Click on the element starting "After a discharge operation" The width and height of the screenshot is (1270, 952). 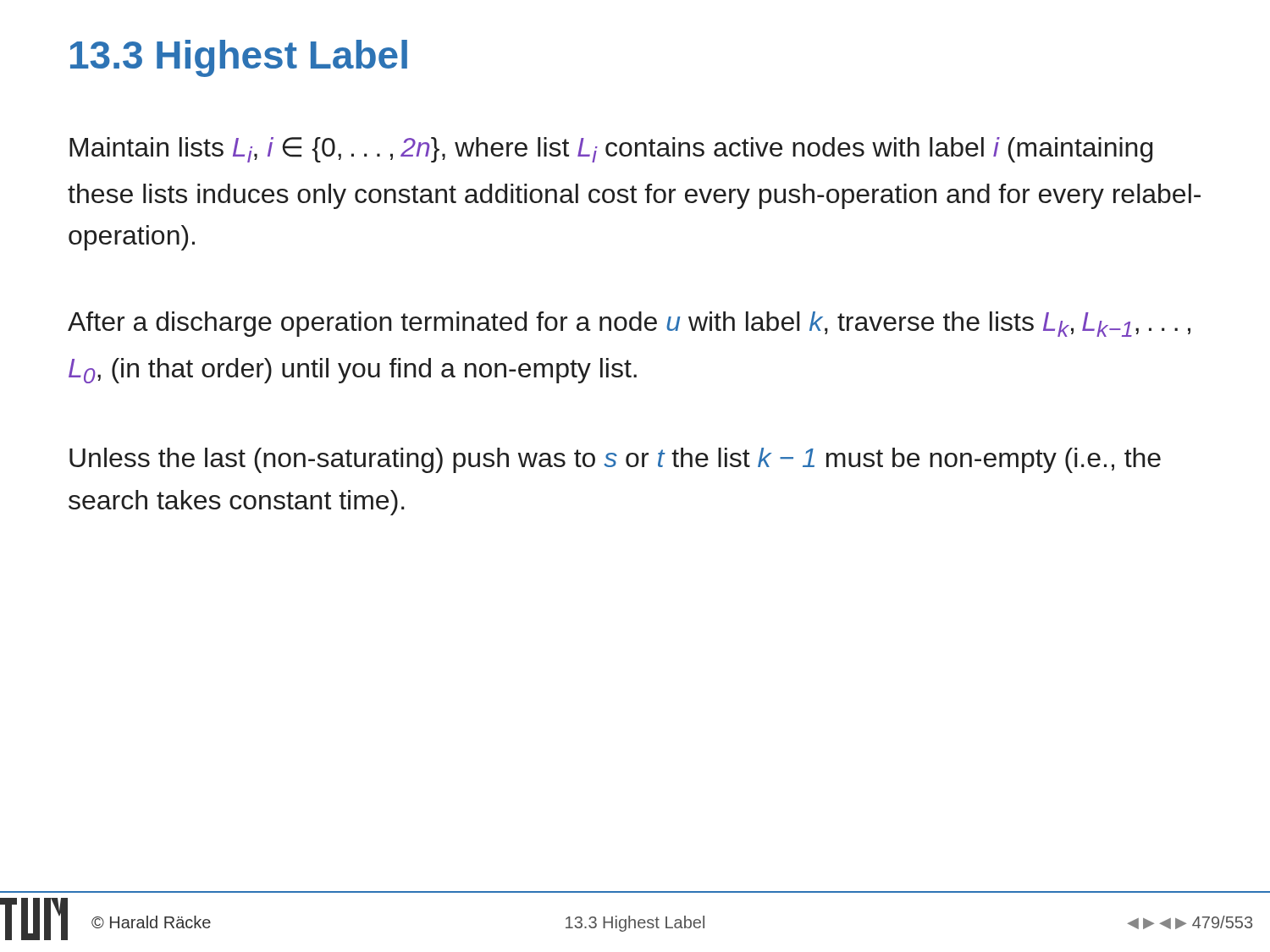click(x=633, y=347)
